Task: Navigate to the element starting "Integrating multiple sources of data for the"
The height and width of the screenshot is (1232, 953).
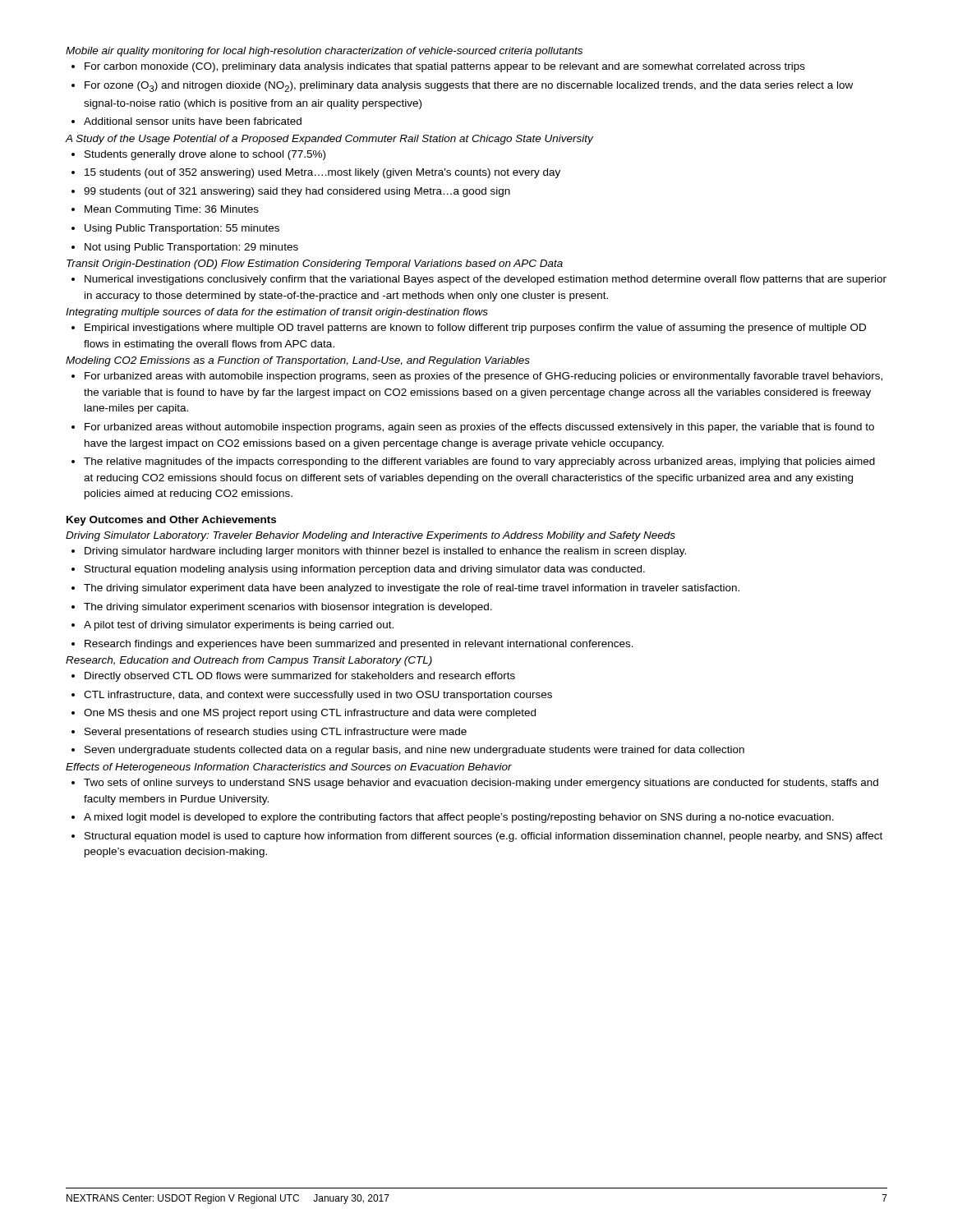Action: (277, 312)
